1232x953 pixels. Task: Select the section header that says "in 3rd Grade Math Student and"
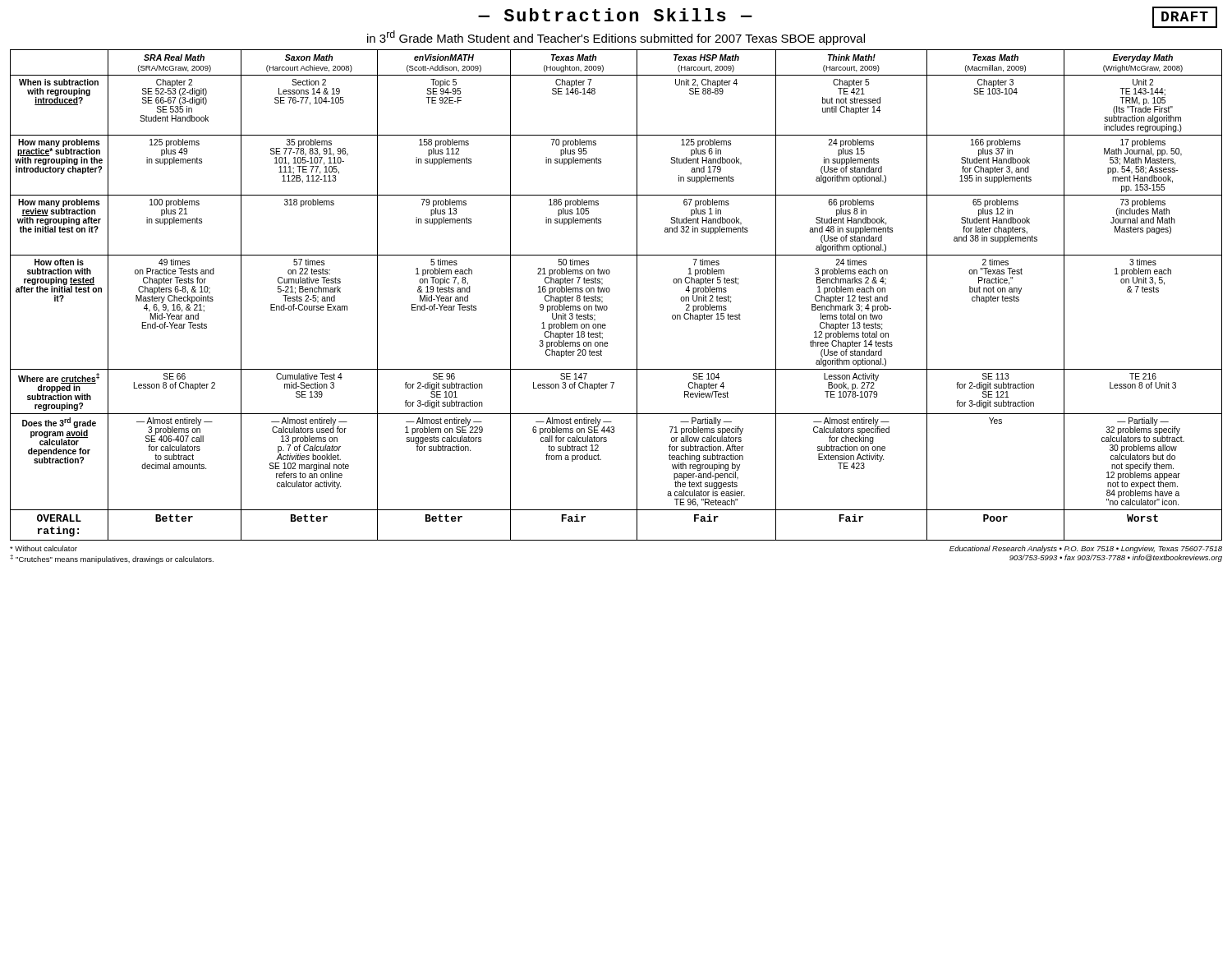(x=616, y=37)
